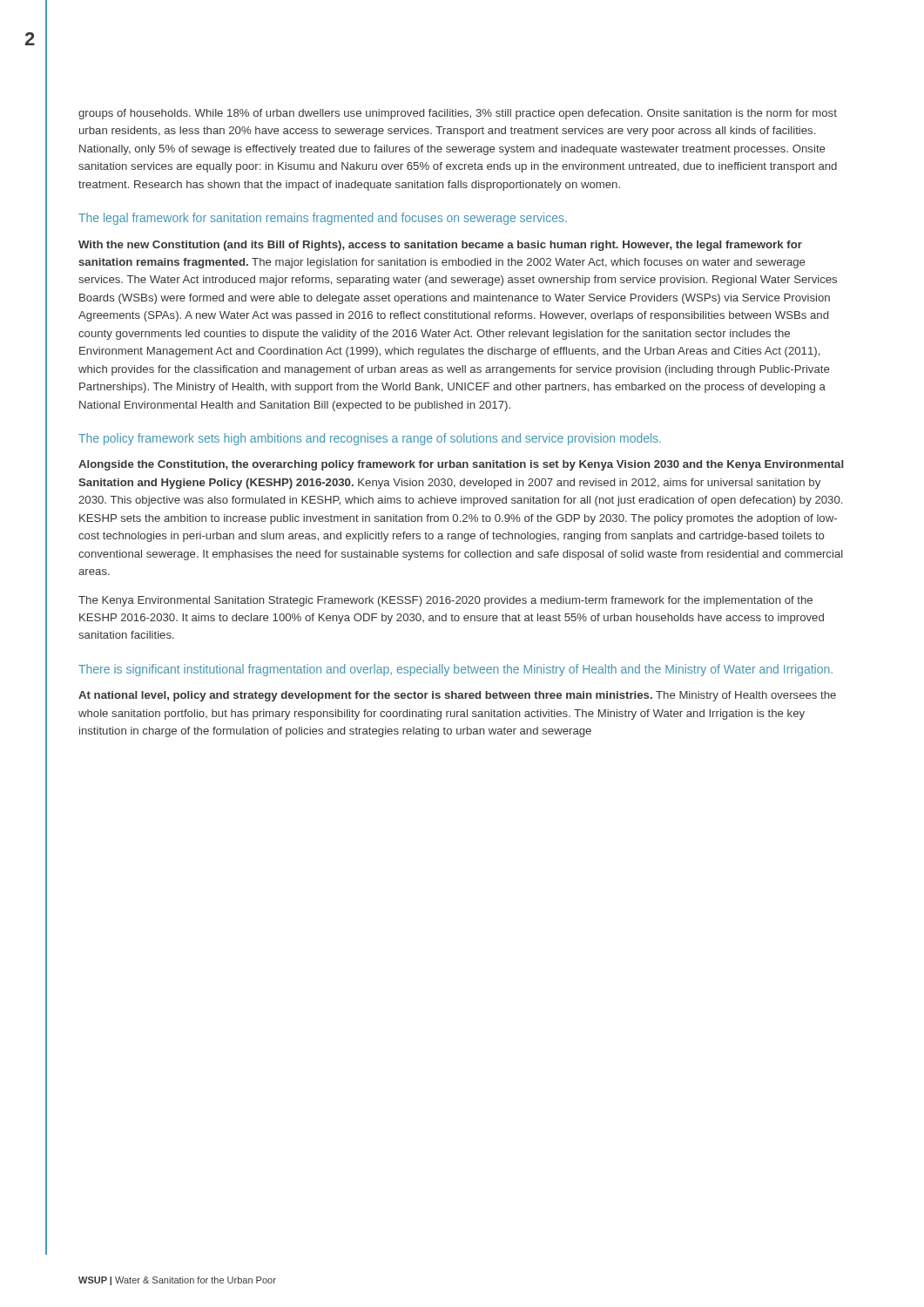Navigate to the text block starting "At national level, policy and strategy"
This screenshot has height=1307, width=924.
457,713
